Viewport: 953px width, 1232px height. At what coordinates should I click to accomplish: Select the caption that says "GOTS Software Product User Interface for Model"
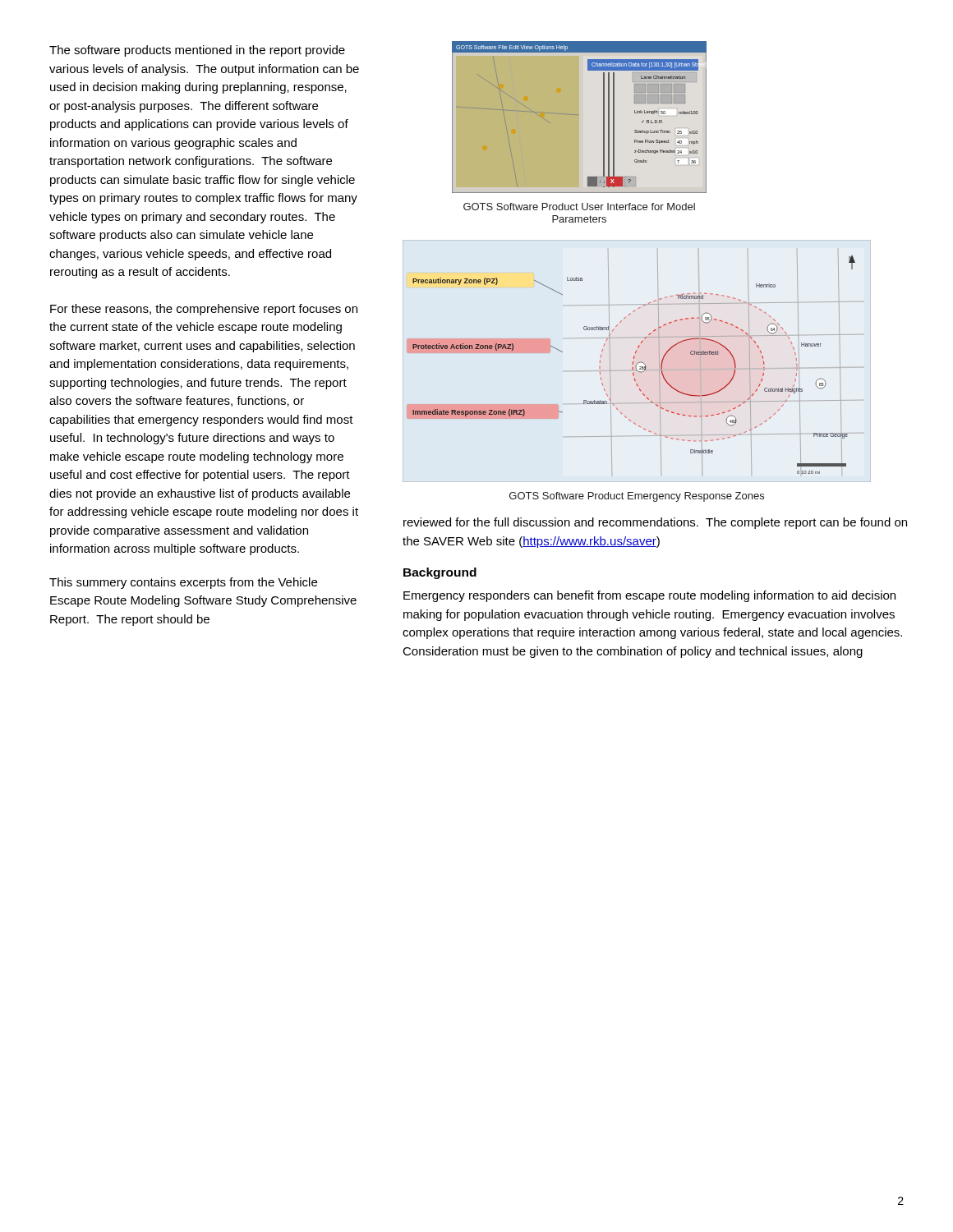pos(579,213)
